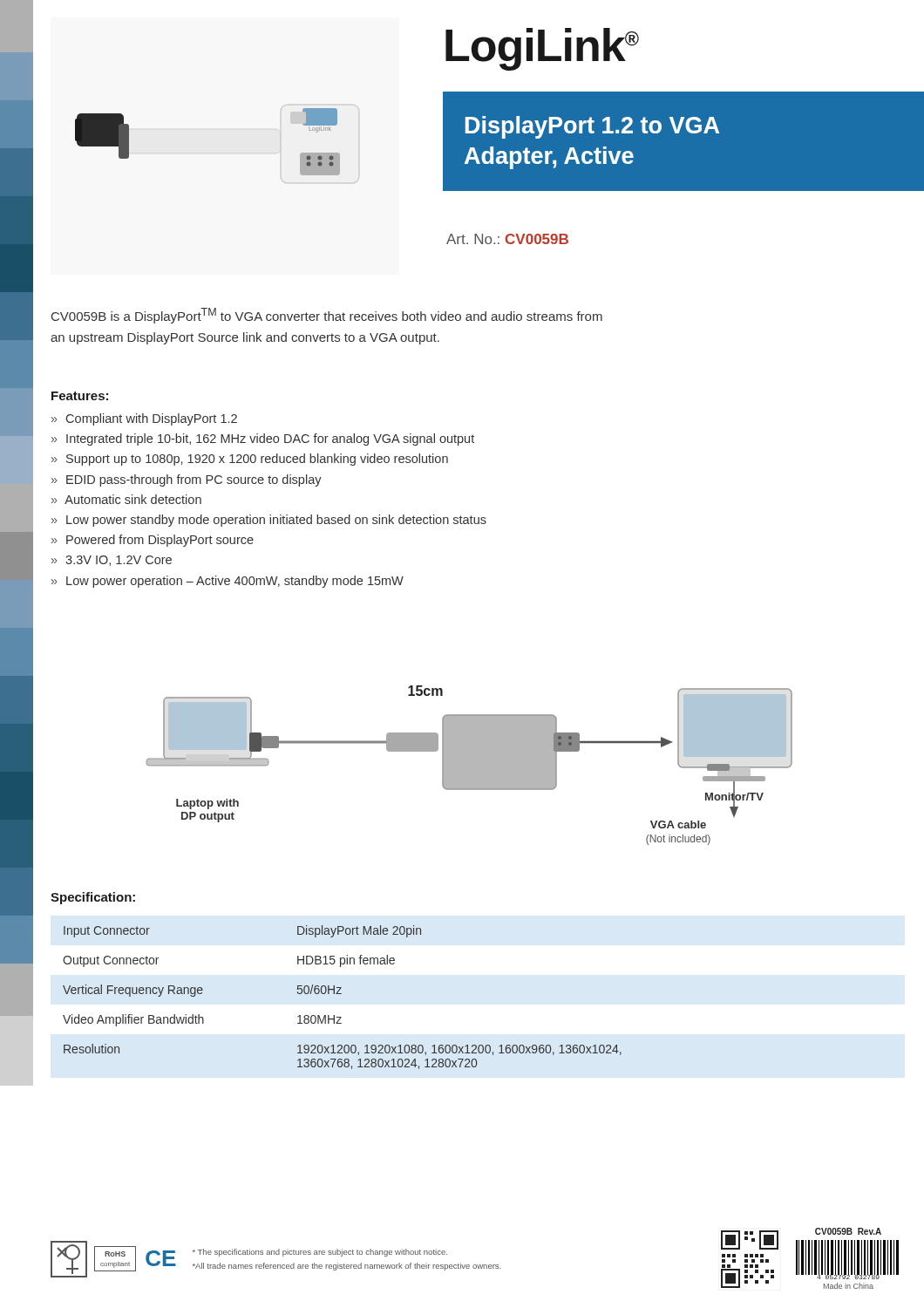Image resolution: width=924 pixels, height=1308 pixels.
Task: Find the table
Action: [x=478, y=997]
